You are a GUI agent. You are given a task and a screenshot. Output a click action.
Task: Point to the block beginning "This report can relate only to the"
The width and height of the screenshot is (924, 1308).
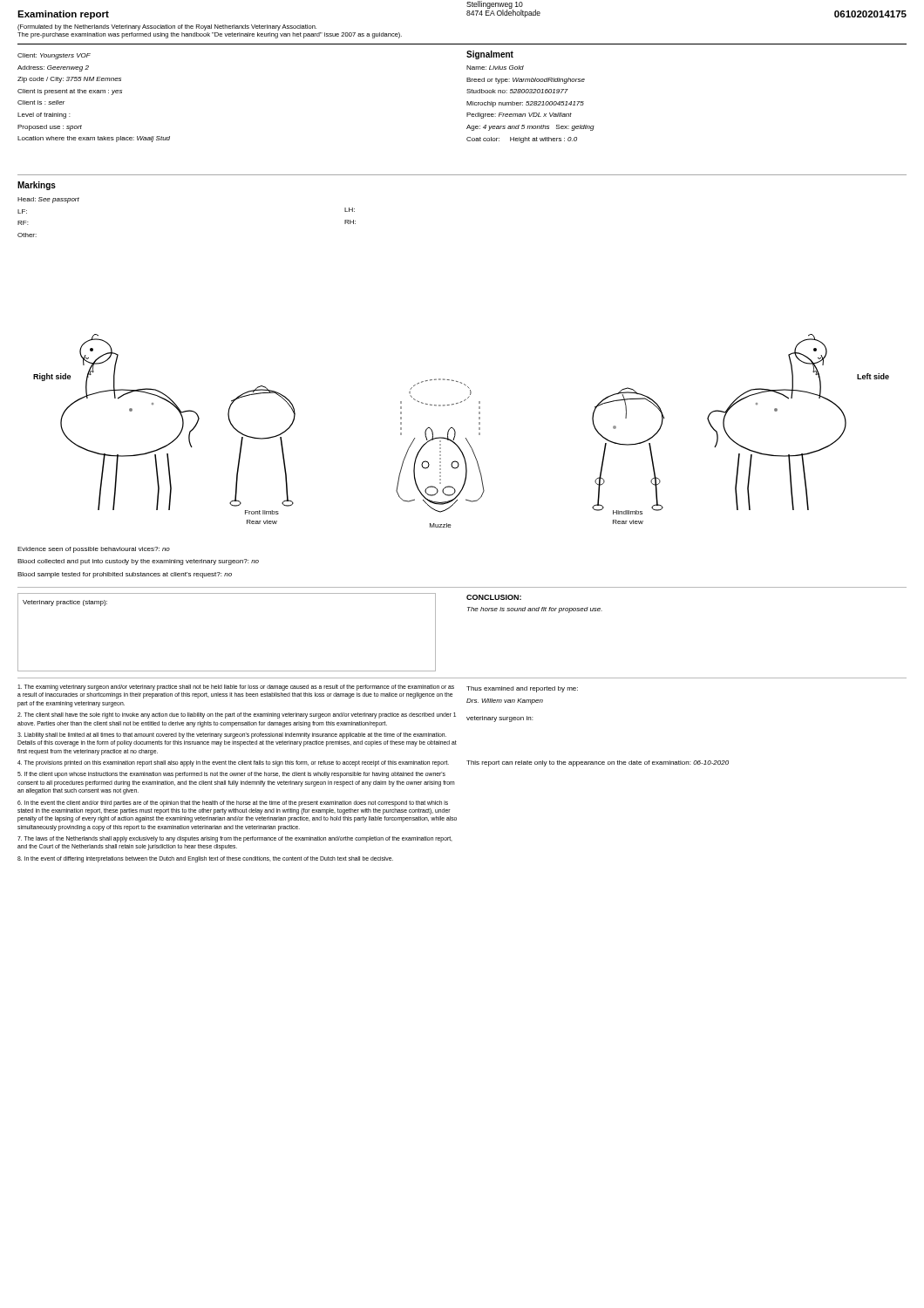click(x=598, y=763)
